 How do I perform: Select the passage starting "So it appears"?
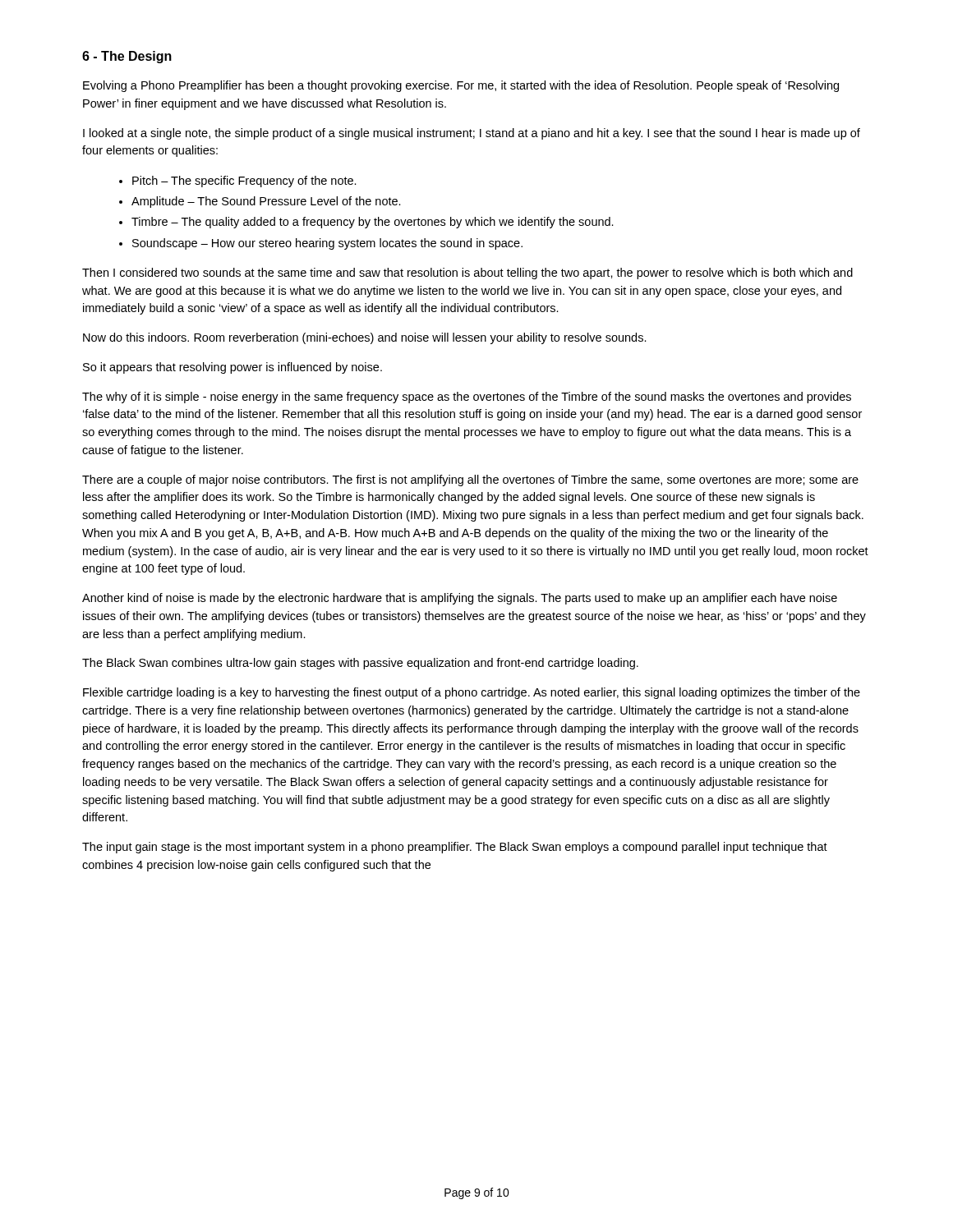click(x=232, y=367)
